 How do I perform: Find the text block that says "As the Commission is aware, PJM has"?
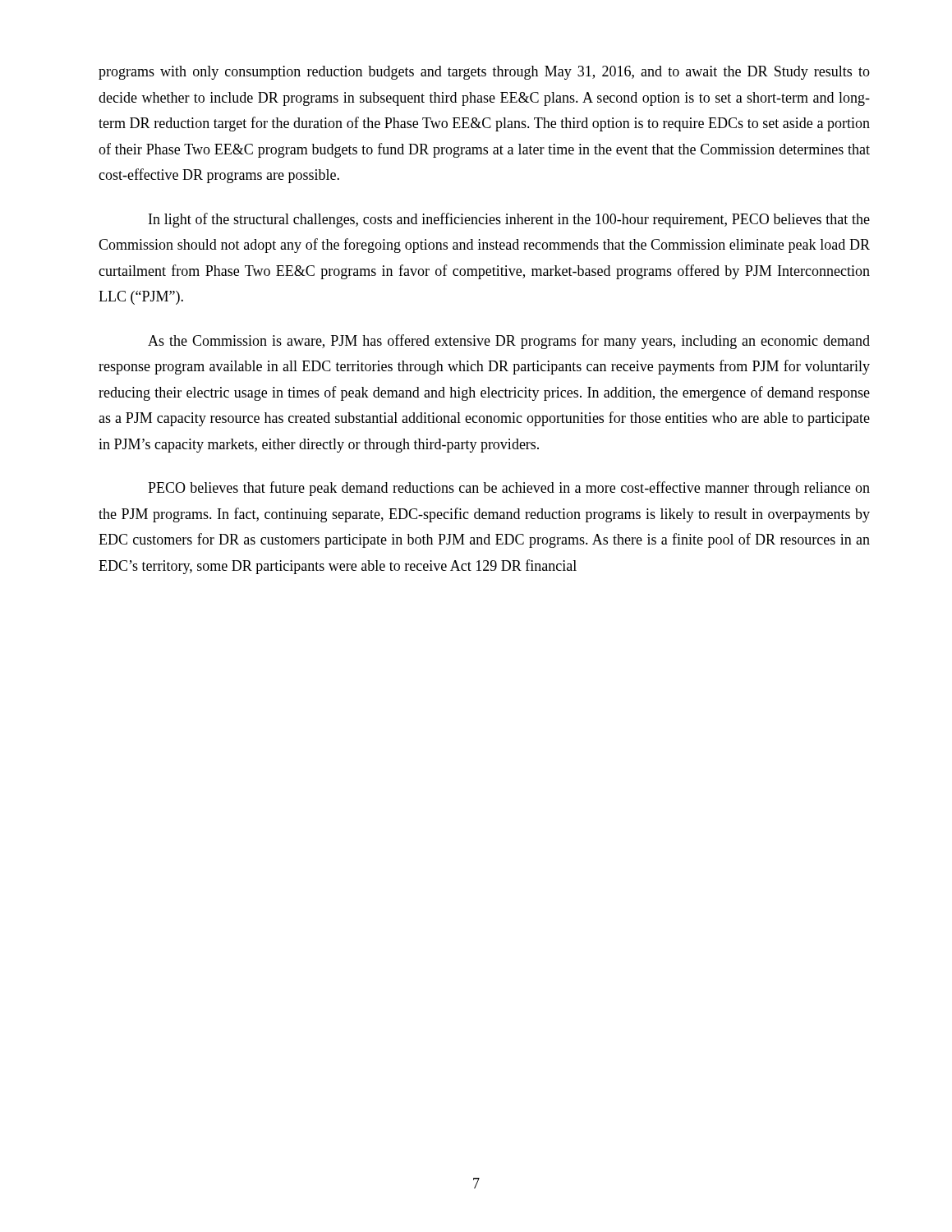tap(484, 392)
